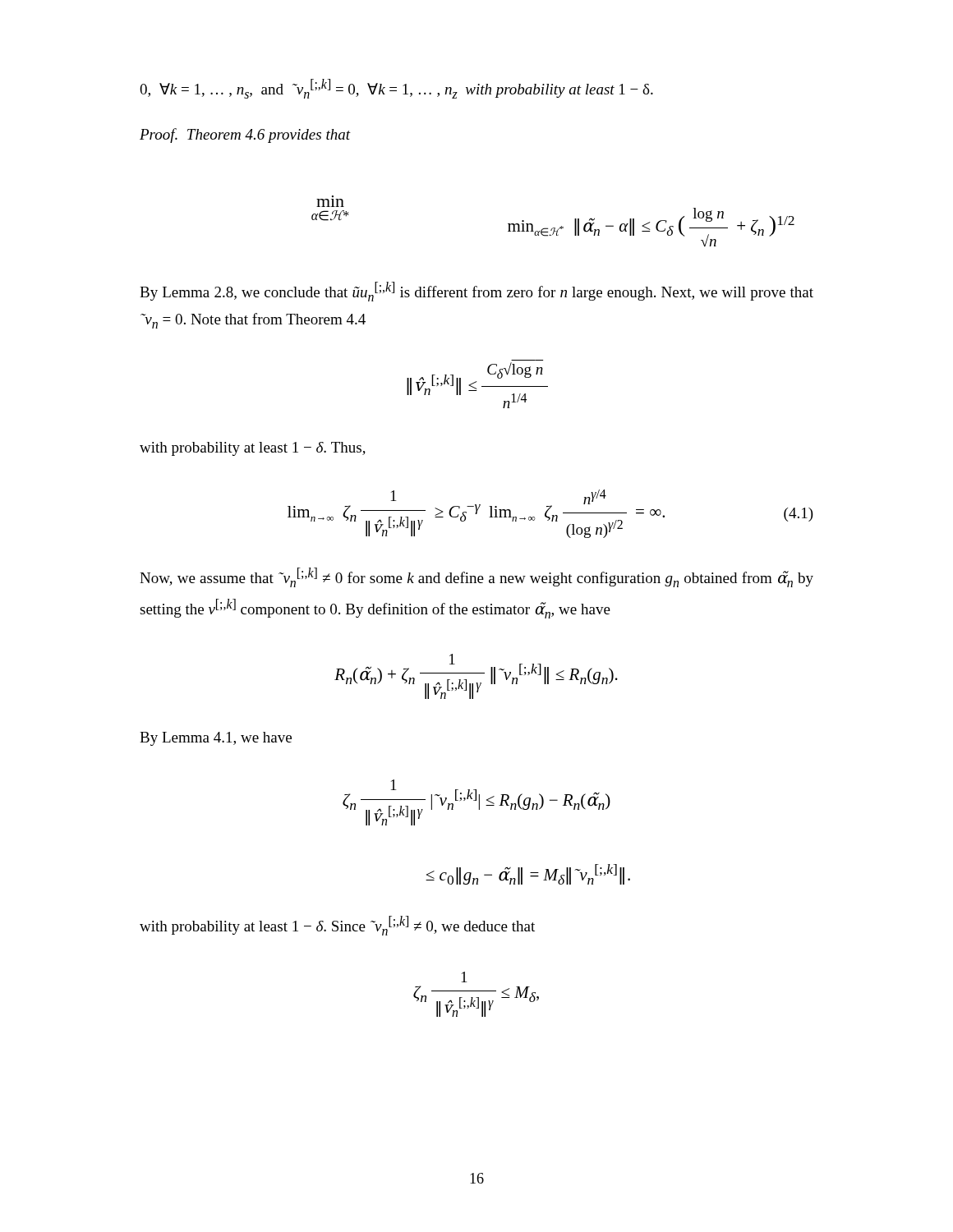The width and height of the screenshot is (953, 1232).
Task: Locate the text block with the text "0, ∀k = 1, … ,"
Action: (397, 89)
